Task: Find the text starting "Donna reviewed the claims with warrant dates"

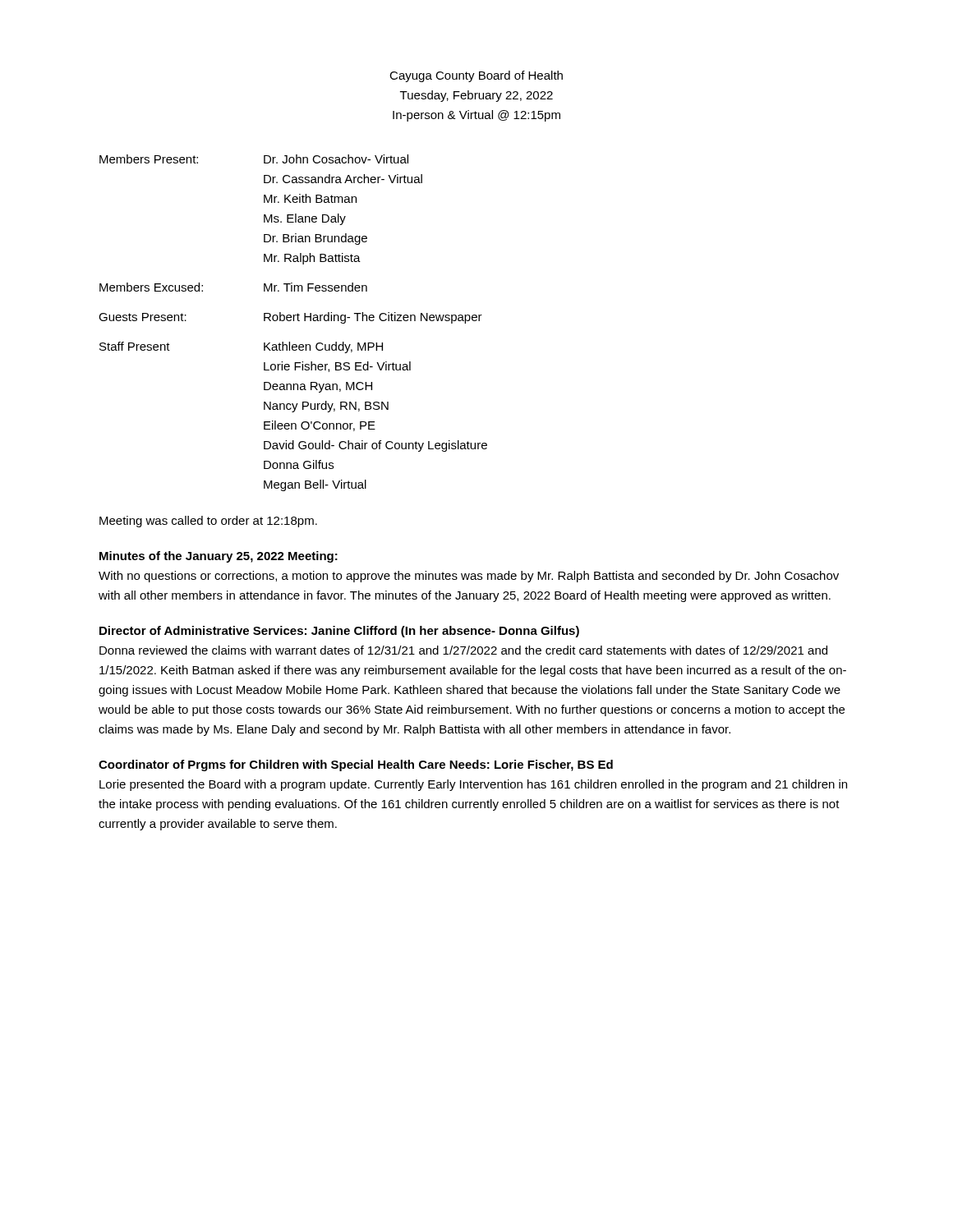Action: click(473, 689)
